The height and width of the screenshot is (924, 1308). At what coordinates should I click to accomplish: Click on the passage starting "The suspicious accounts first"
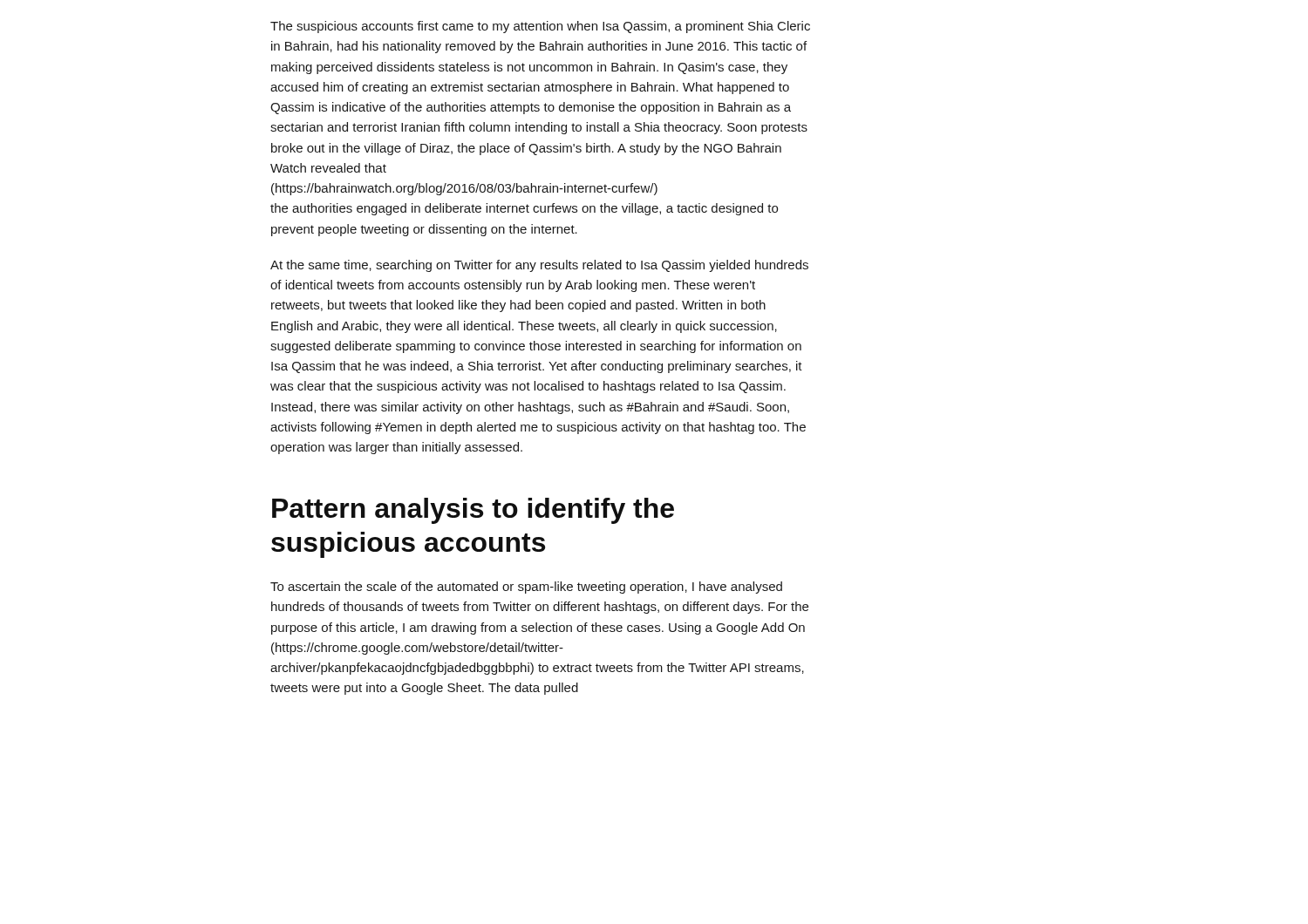click(x=540, y=127)
